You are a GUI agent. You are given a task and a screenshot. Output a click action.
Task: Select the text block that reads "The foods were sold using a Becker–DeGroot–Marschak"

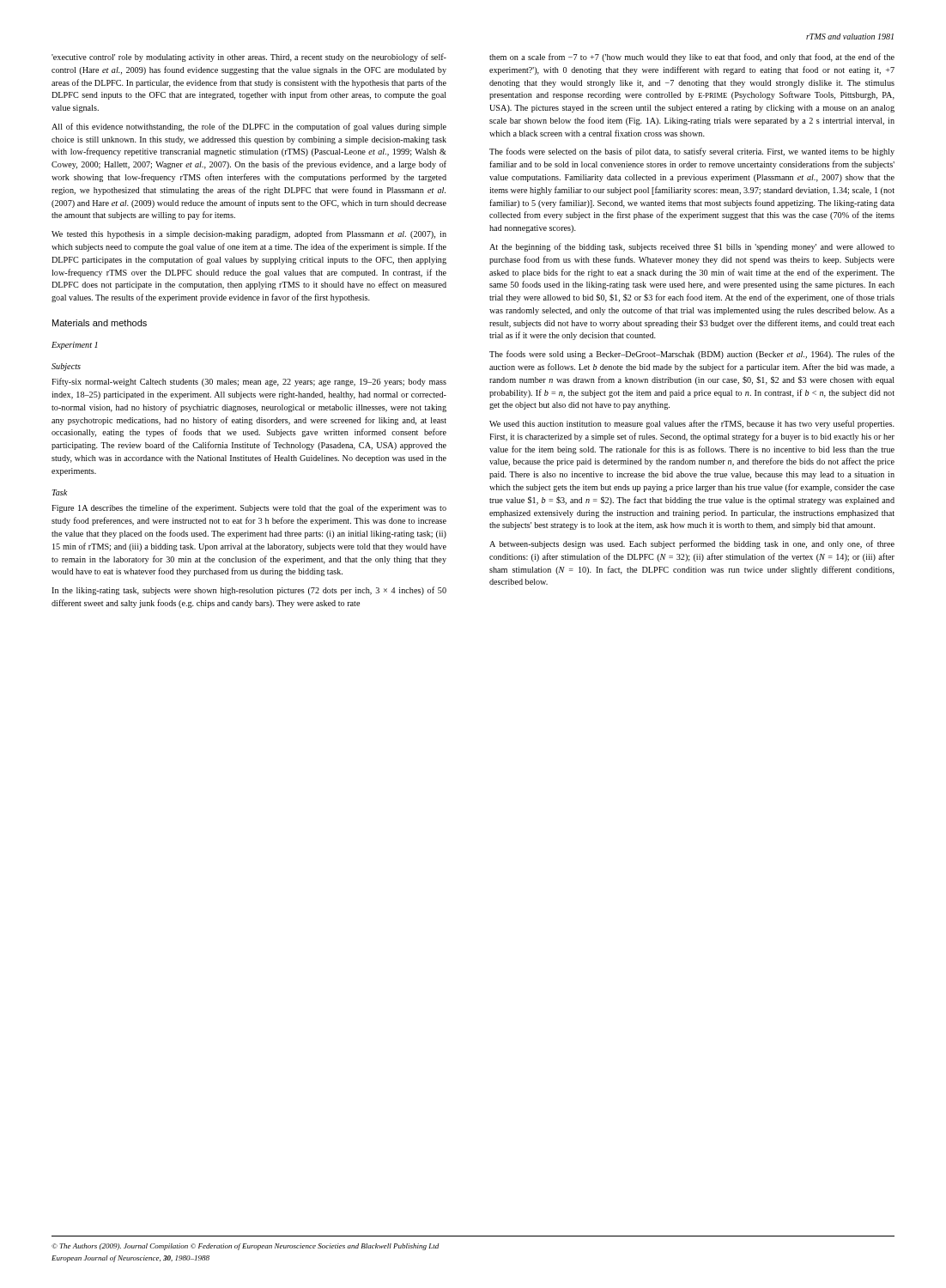692,381
